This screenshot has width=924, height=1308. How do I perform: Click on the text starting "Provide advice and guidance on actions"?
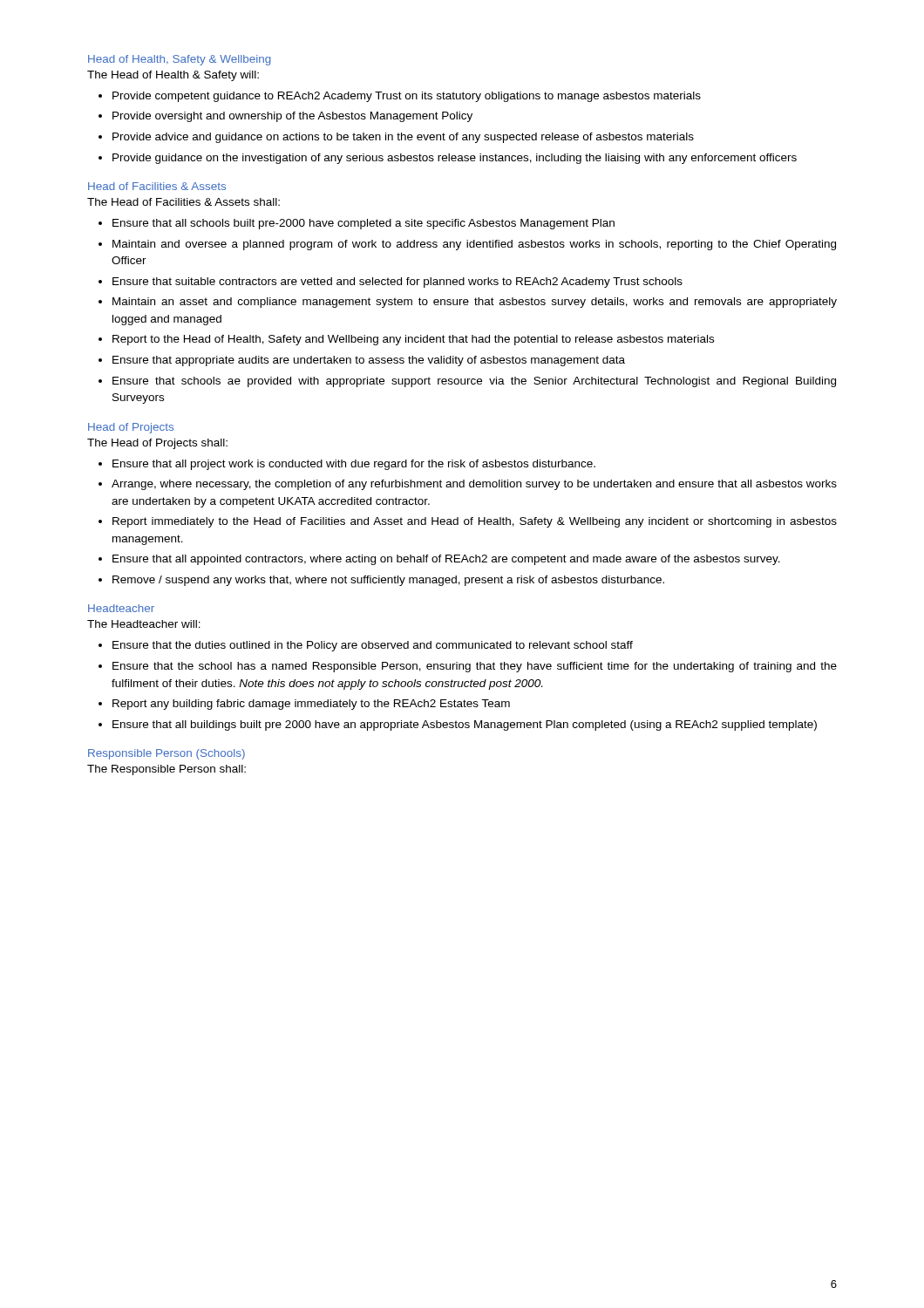tap(403, 136)
